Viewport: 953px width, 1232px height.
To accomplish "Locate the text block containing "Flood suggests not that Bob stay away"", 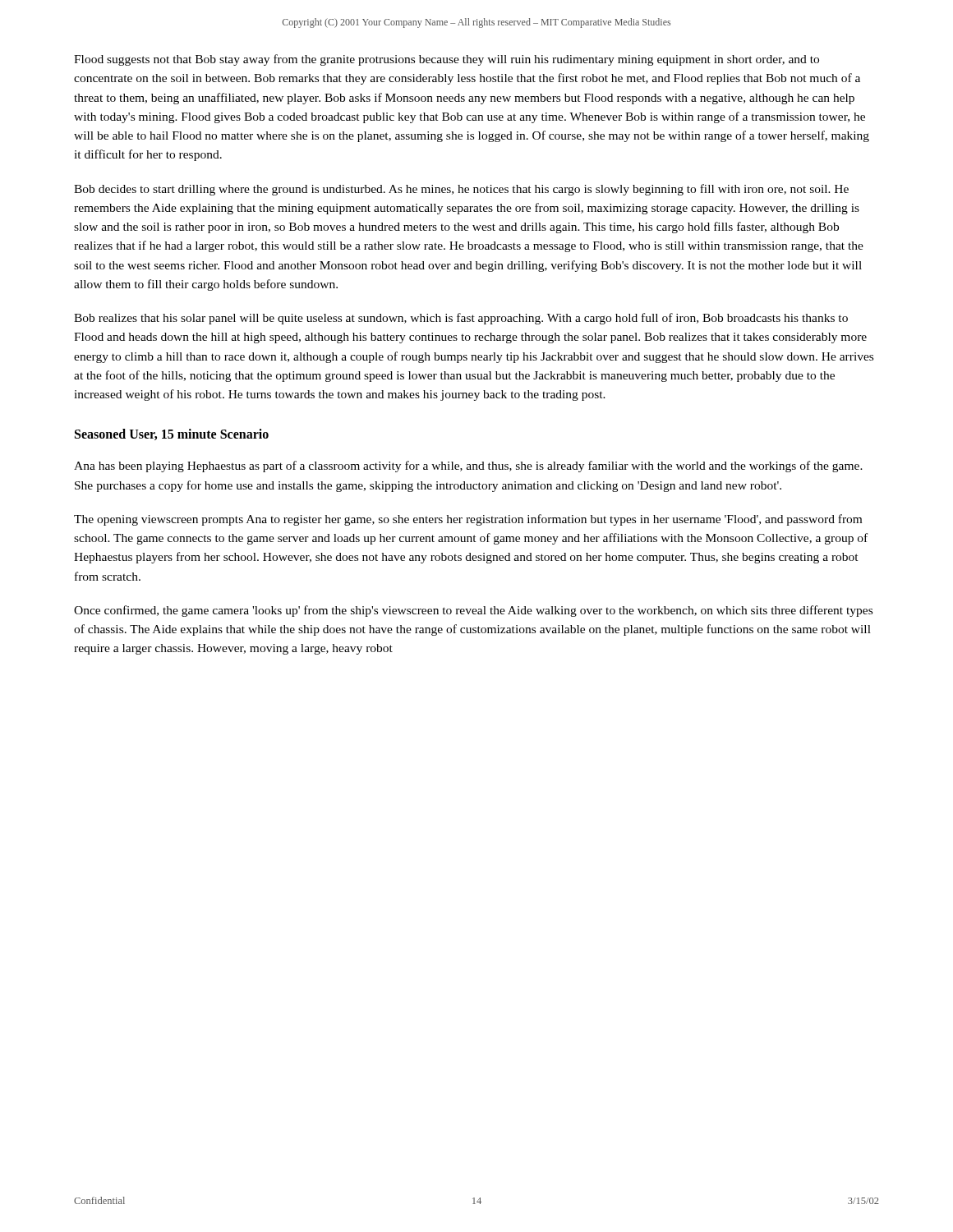I will click(472, 106).
